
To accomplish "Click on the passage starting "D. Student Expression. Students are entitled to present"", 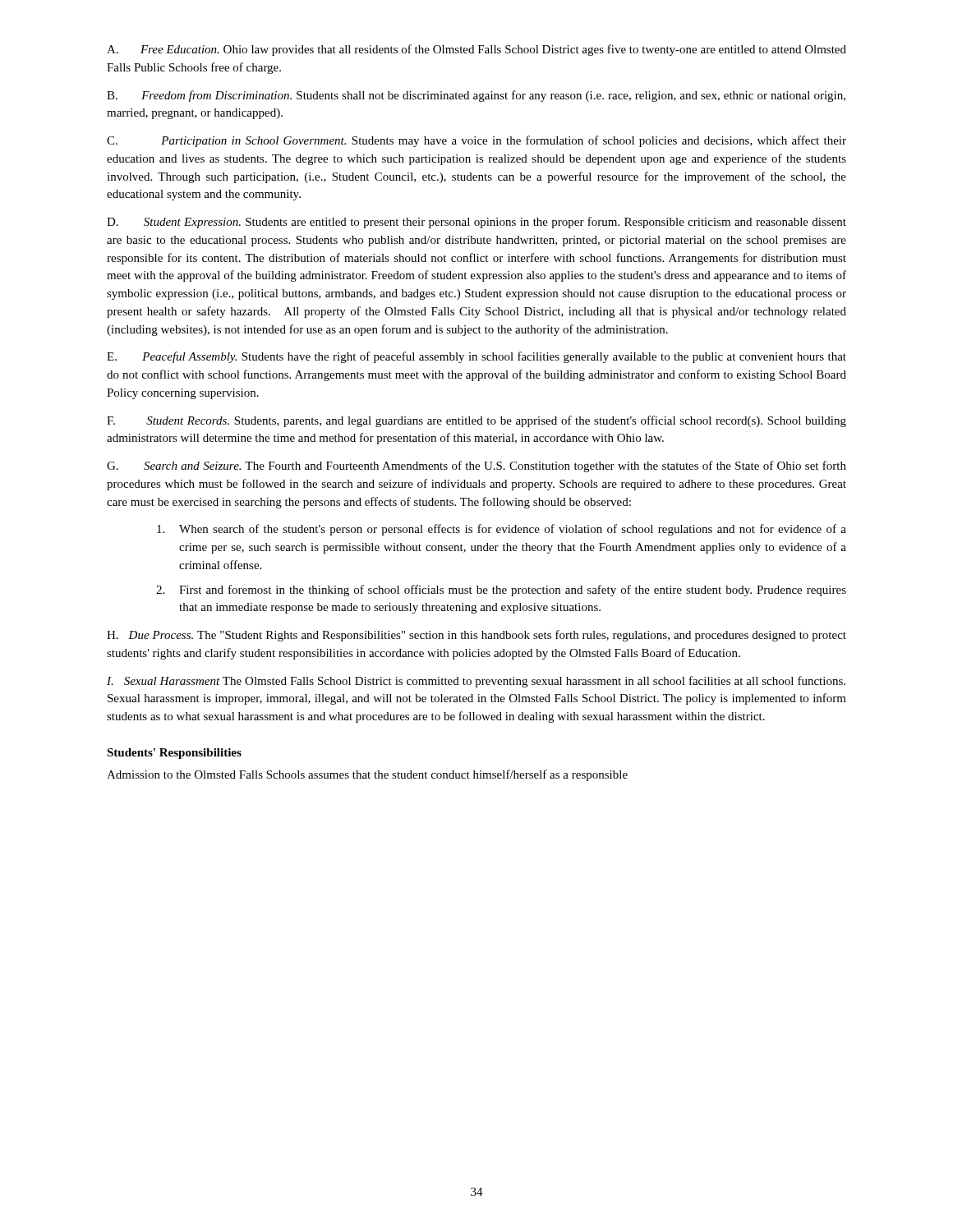I will tap(476, 275).
